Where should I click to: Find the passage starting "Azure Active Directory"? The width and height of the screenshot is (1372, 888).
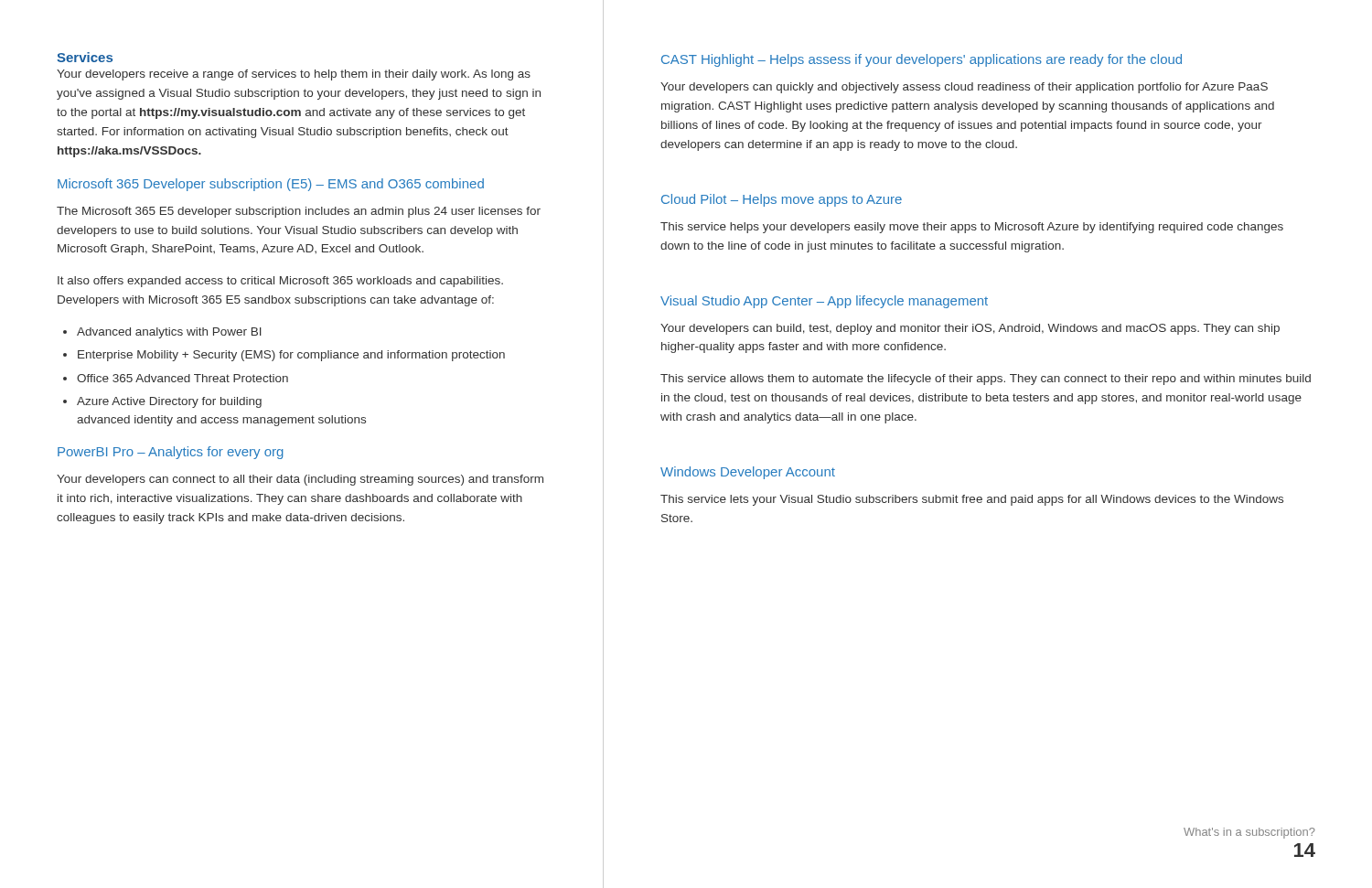point(305,411)
